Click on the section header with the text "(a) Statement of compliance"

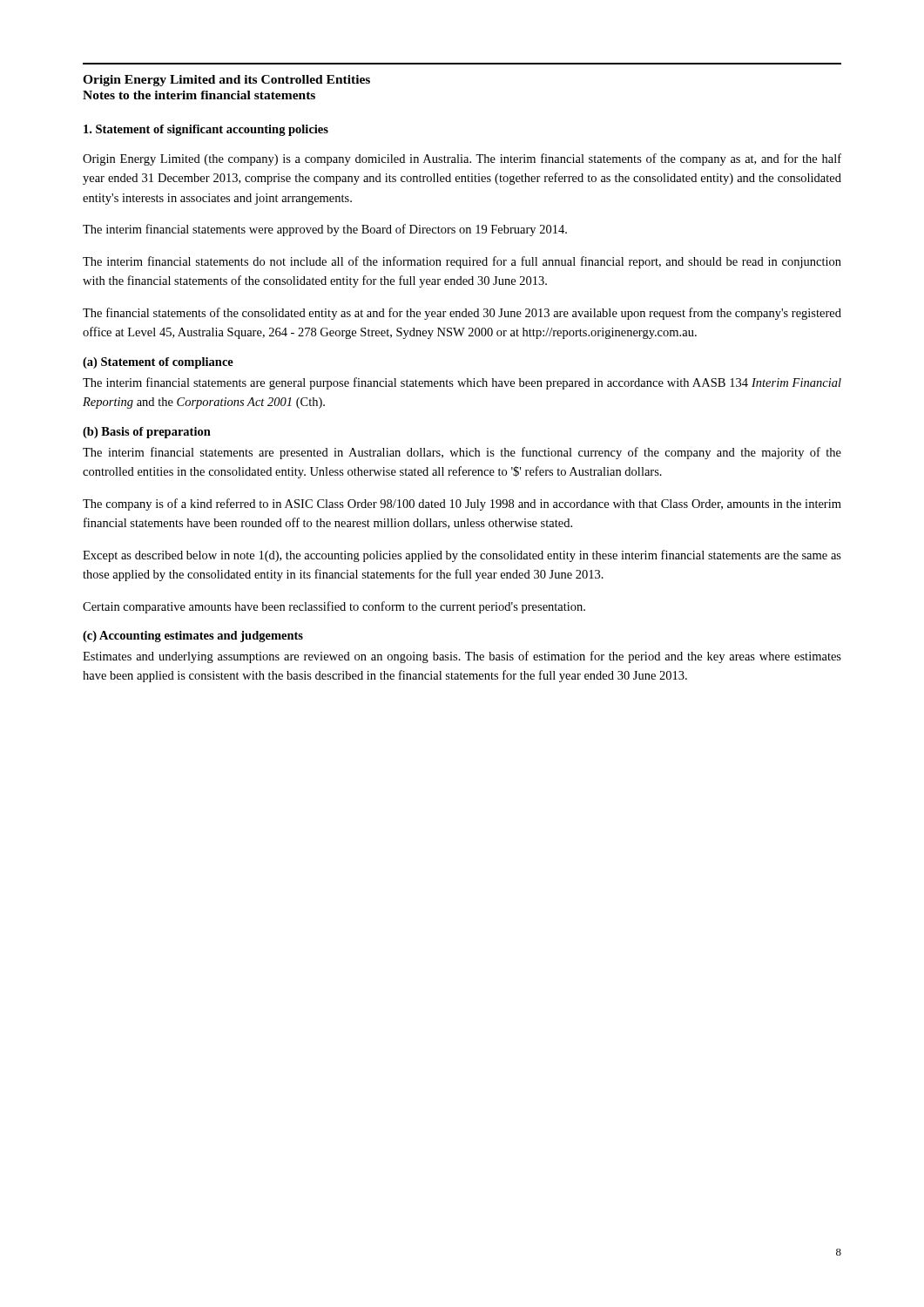click(x=158, y=361)
